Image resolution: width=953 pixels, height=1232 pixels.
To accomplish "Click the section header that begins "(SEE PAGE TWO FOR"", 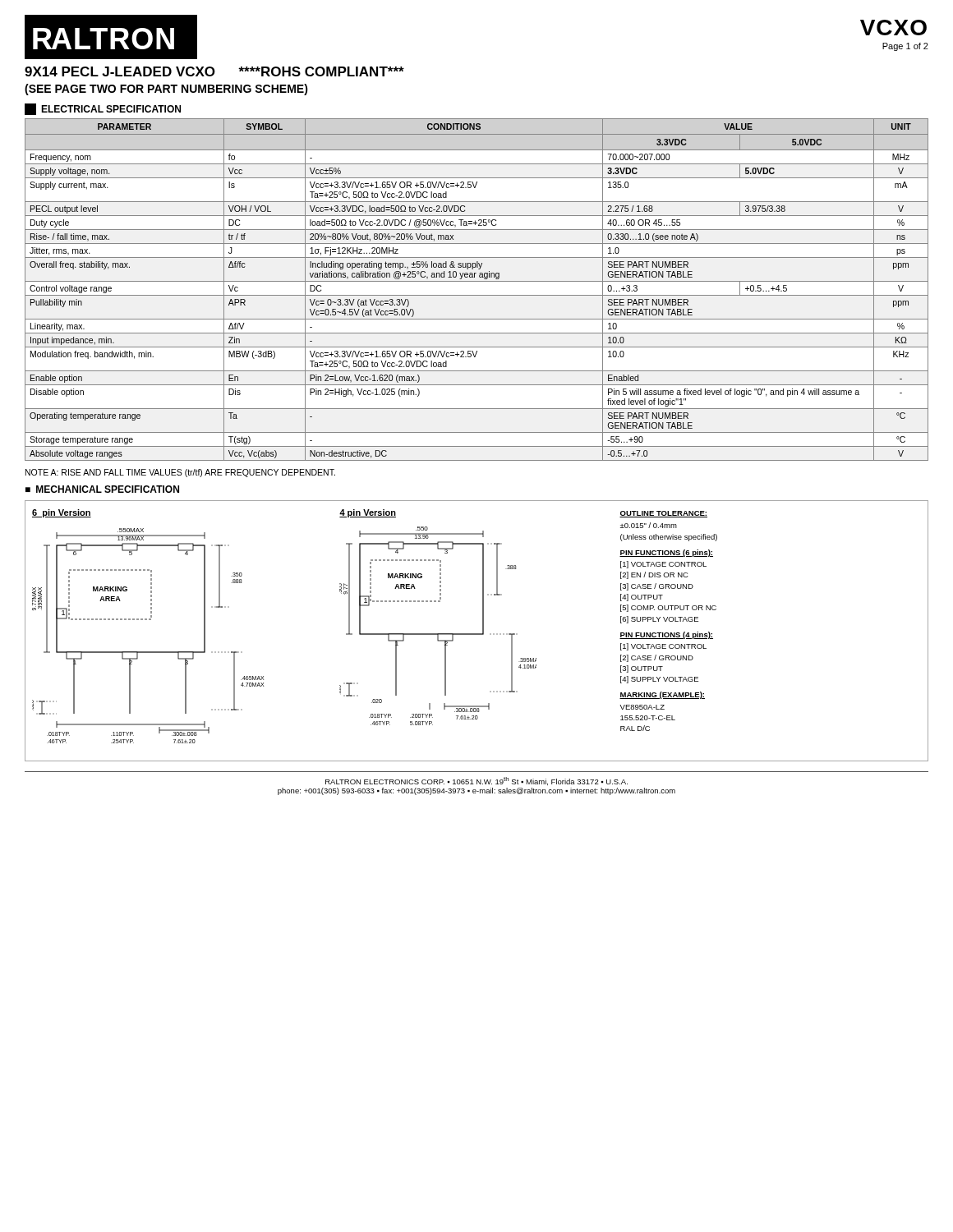I will (166, 89).
